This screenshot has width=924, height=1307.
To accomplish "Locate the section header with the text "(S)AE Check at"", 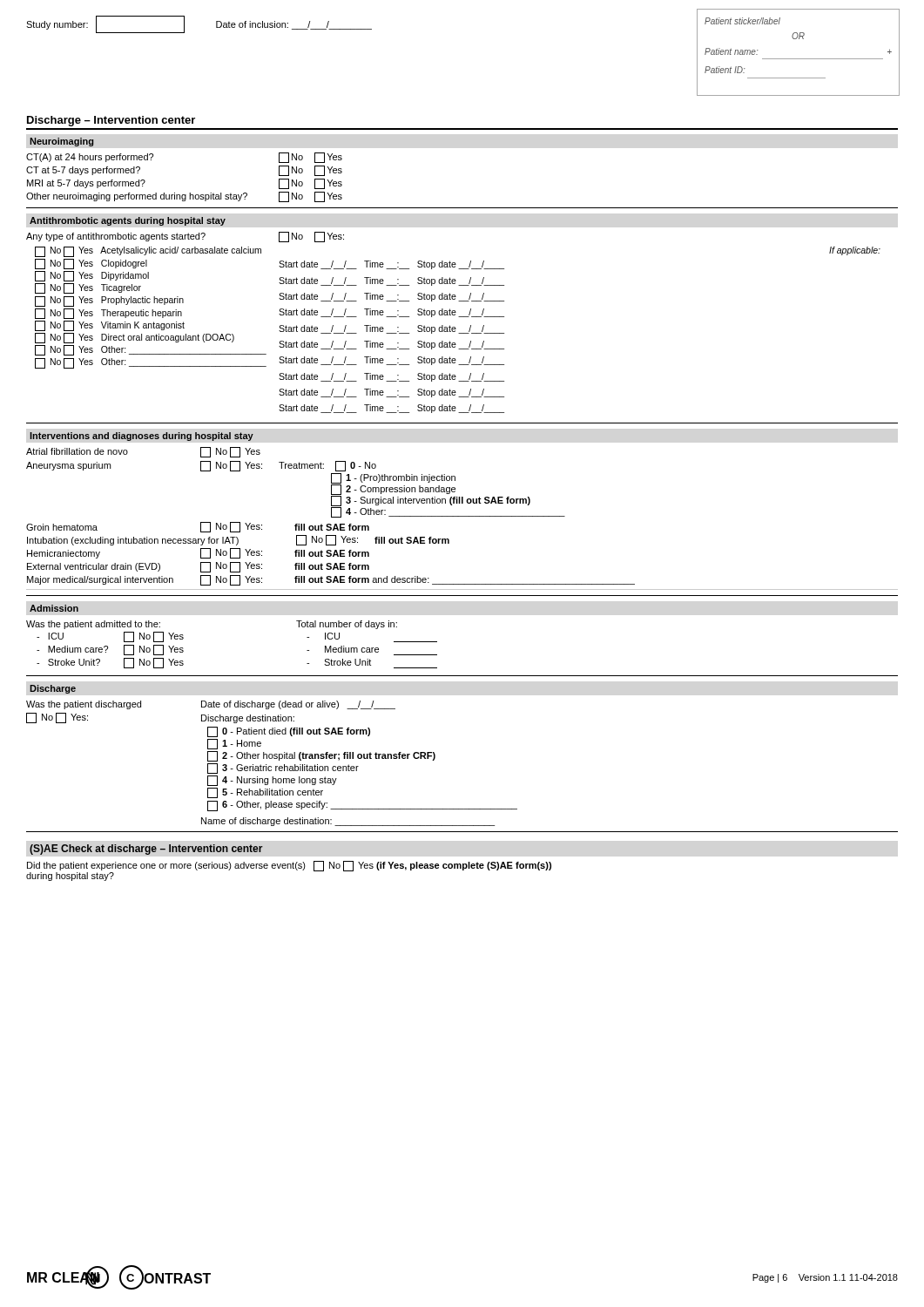I will tap(146, 848).
